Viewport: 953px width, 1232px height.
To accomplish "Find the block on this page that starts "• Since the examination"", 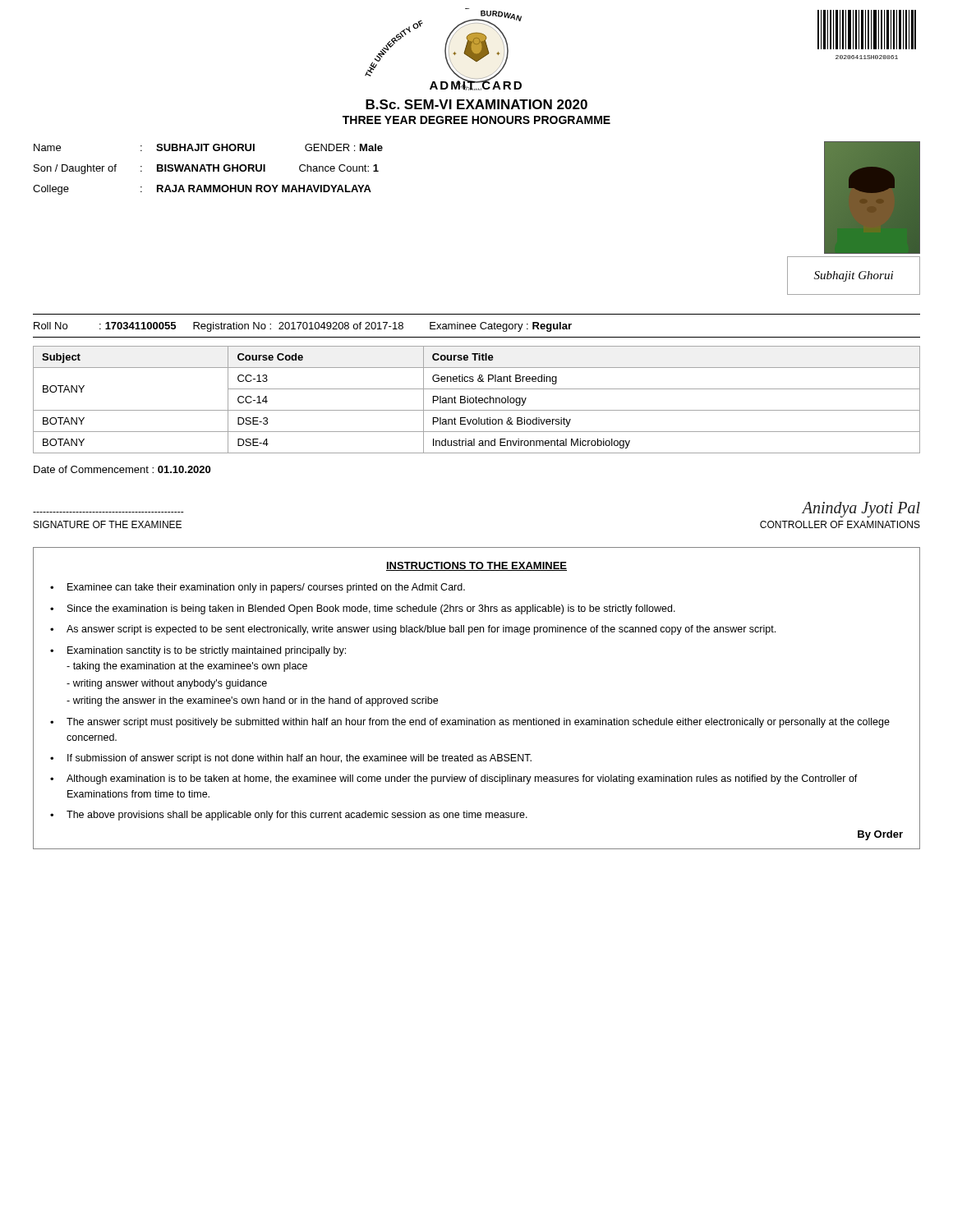I will (x=476, y=609).
